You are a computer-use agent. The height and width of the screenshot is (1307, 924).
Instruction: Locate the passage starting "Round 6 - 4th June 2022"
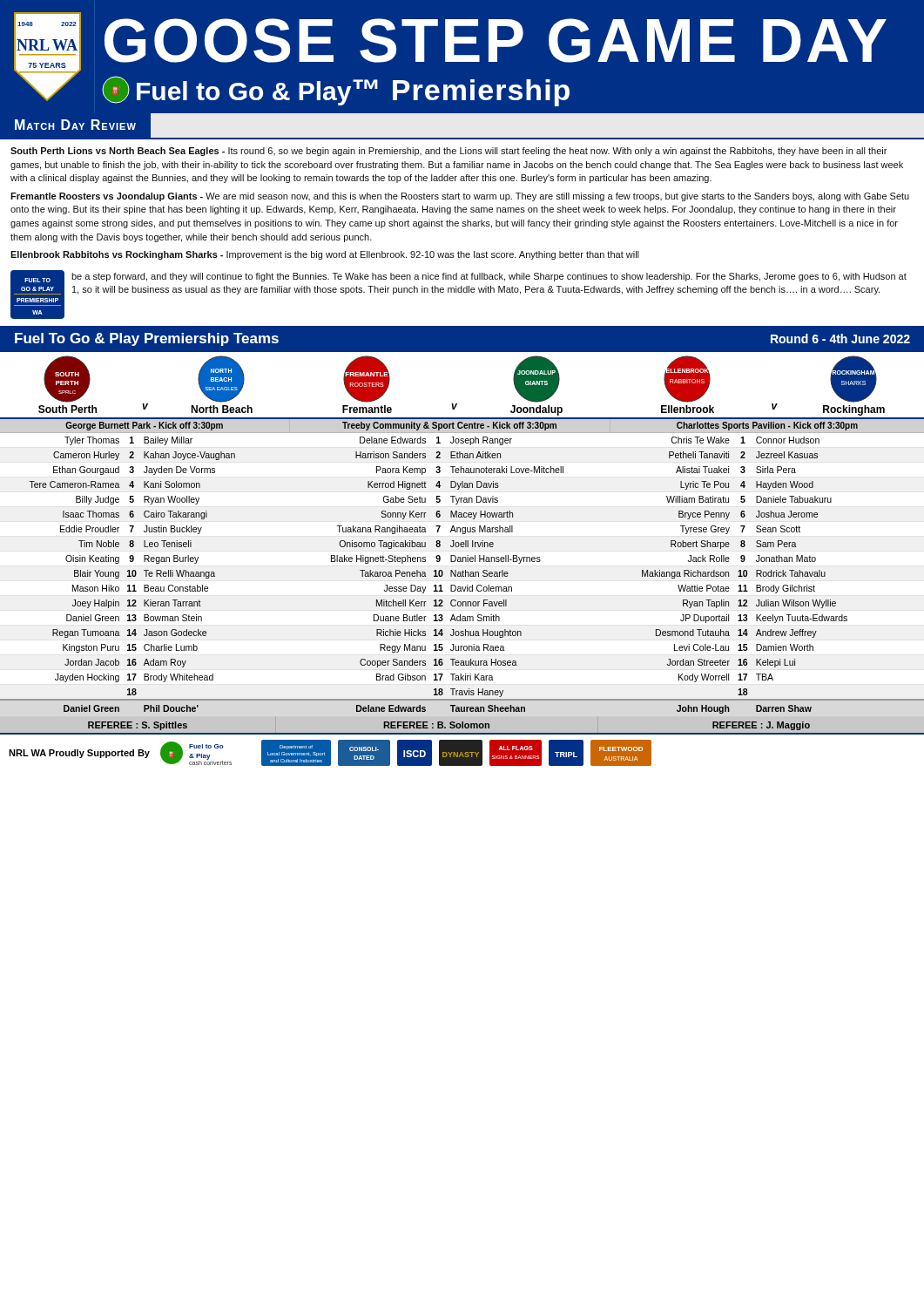840,339
